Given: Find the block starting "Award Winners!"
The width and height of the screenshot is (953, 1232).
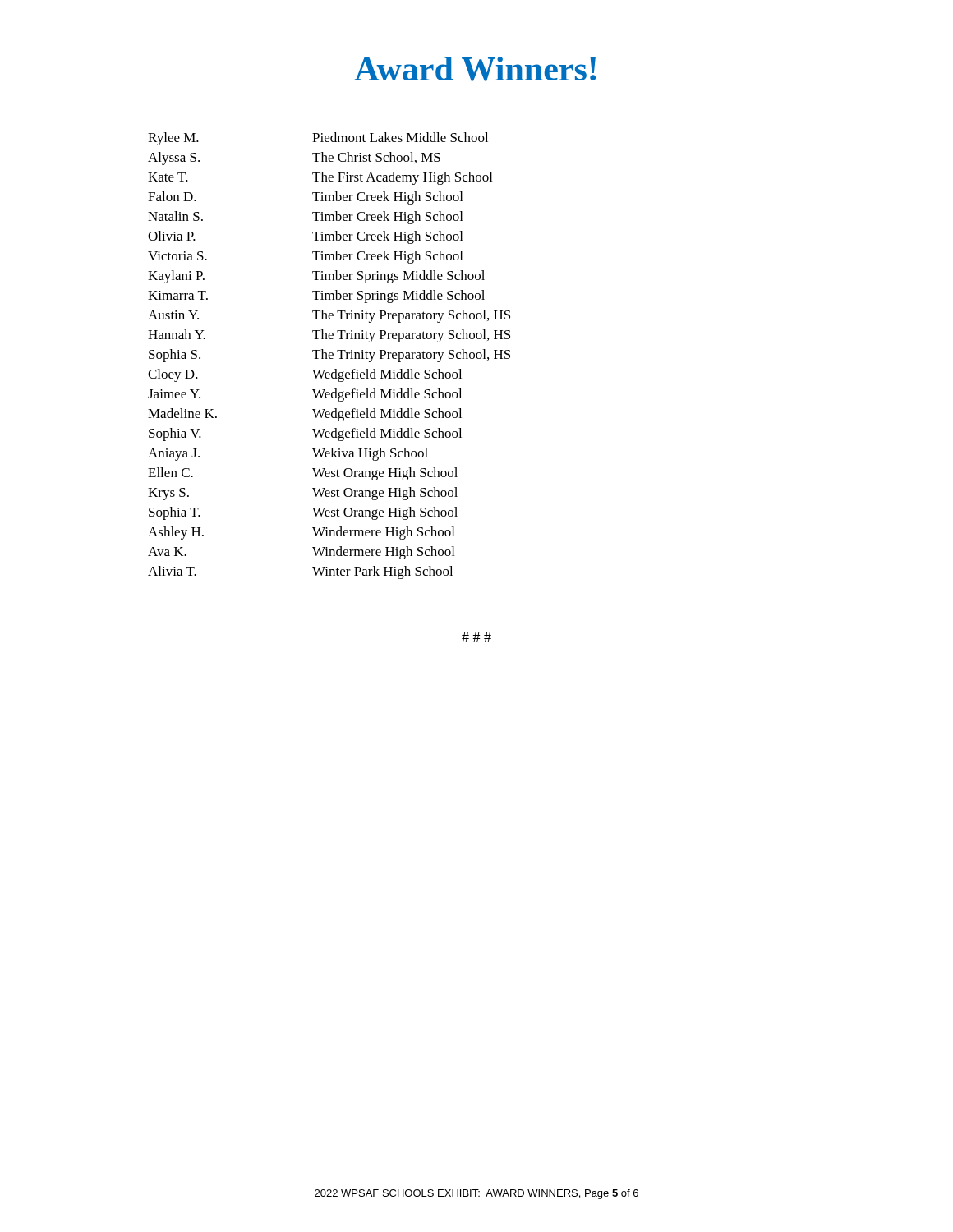Looking at the screenshot, I should point(476,69).
